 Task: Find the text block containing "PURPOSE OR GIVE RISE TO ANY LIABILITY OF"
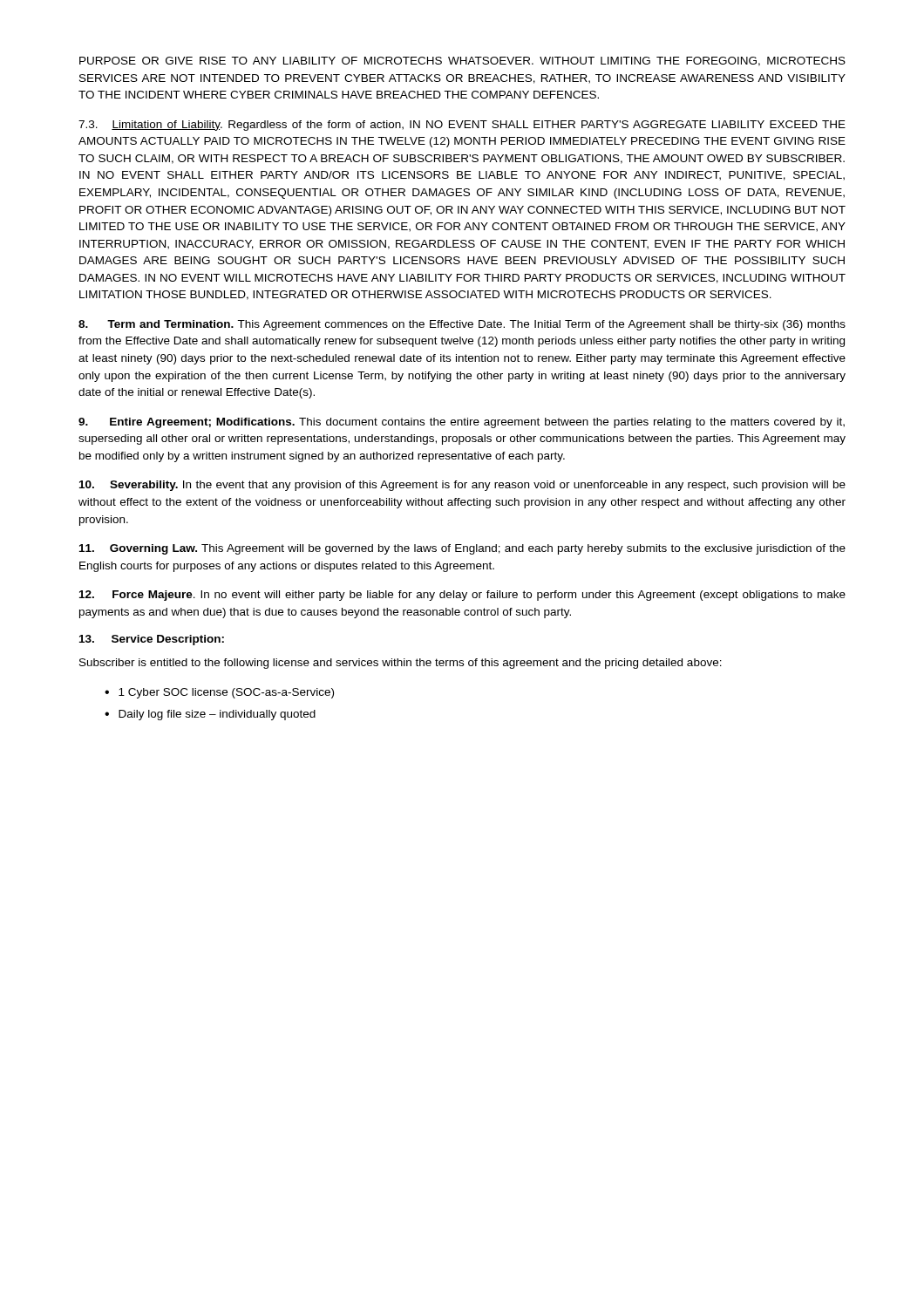click(462, 78)
